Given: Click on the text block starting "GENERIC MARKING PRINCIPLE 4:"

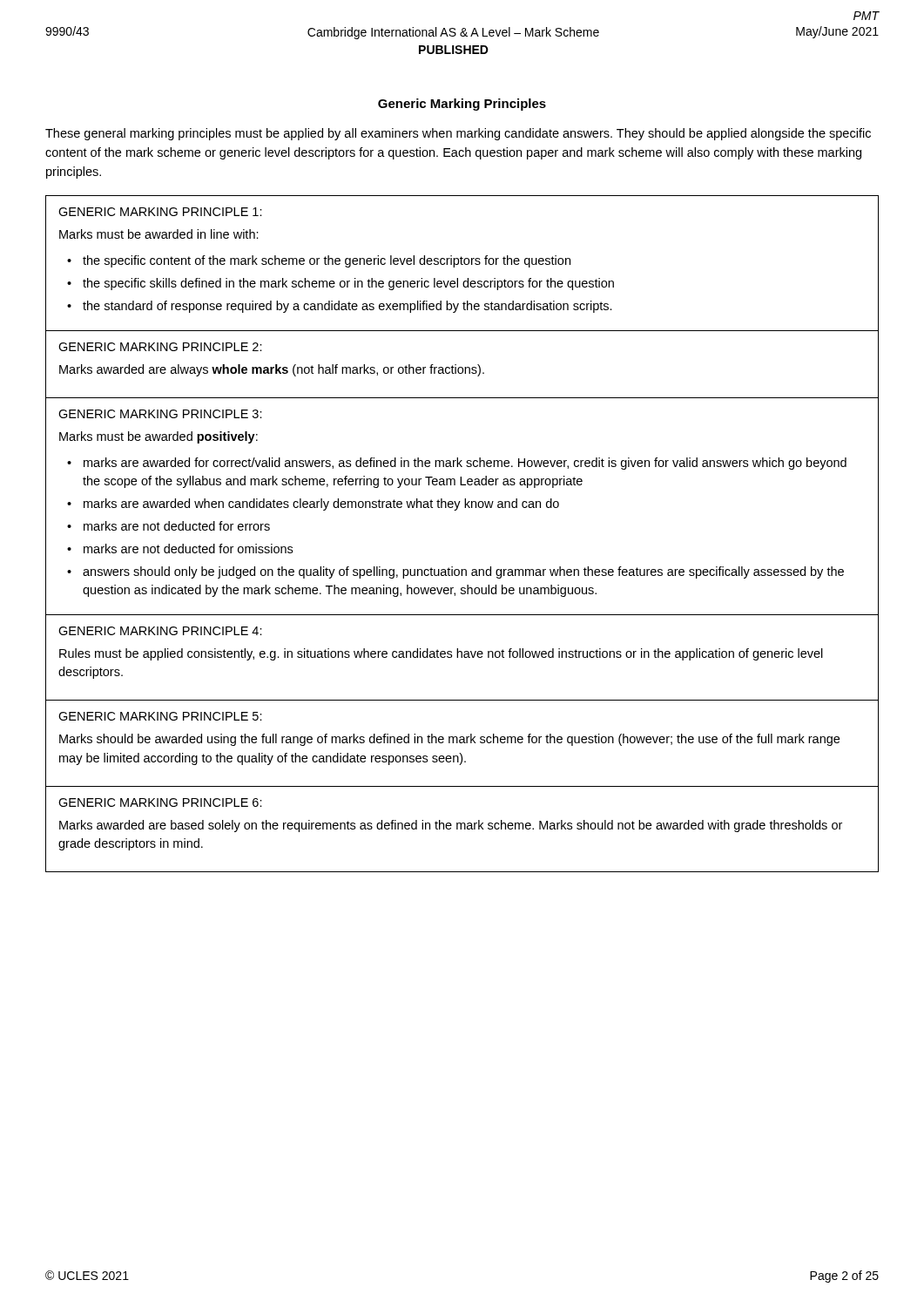Looking at the screenshot, I should 160,631.
